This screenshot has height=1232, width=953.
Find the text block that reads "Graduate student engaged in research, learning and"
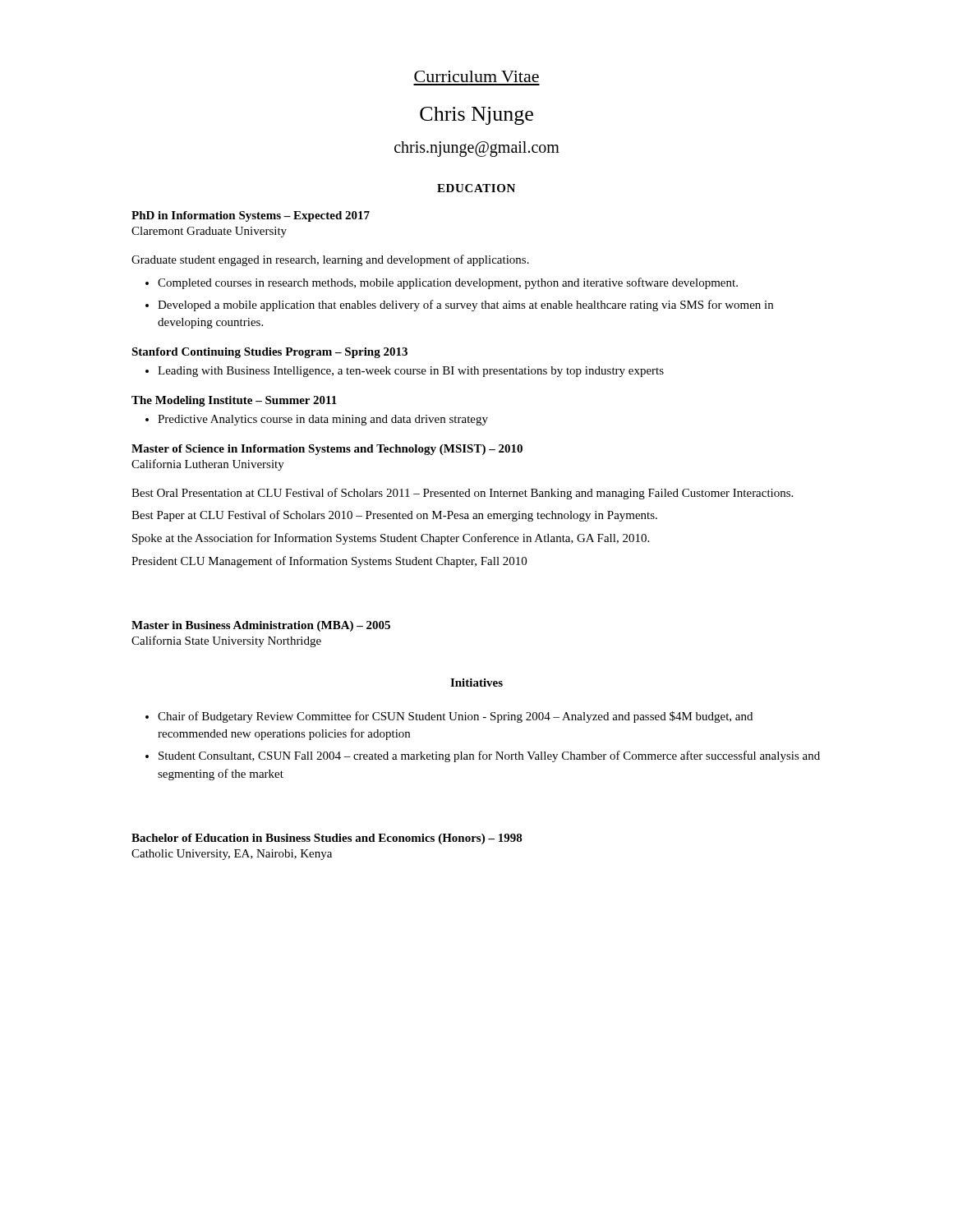click(330, 260)
